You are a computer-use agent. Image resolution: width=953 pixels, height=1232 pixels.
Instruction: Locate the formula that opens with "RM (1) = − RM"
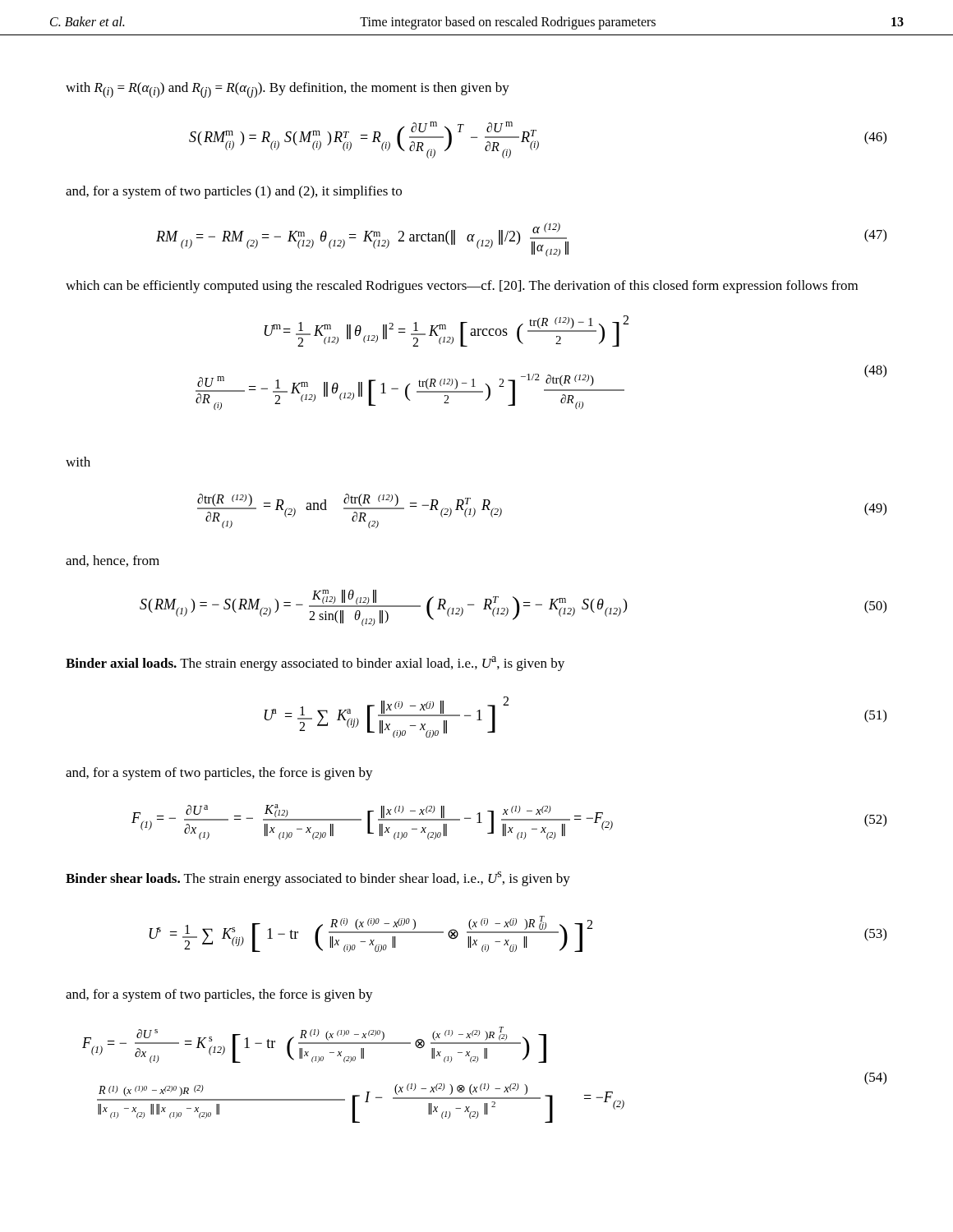pos(476,235)
